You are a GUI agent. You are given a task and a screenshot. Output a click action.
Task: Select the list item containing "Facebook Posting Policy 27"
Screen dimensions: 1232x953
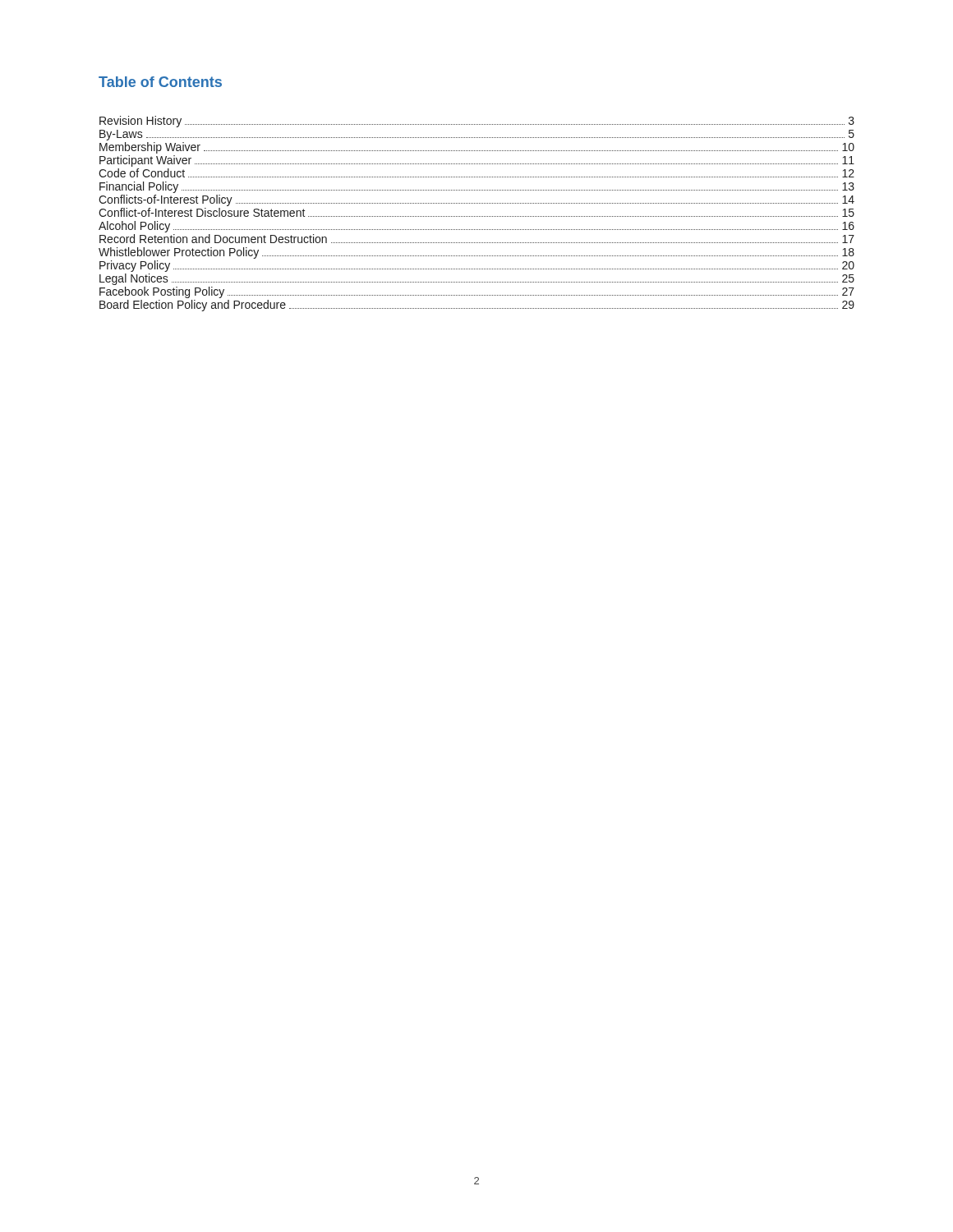click(x=476, y=292)
